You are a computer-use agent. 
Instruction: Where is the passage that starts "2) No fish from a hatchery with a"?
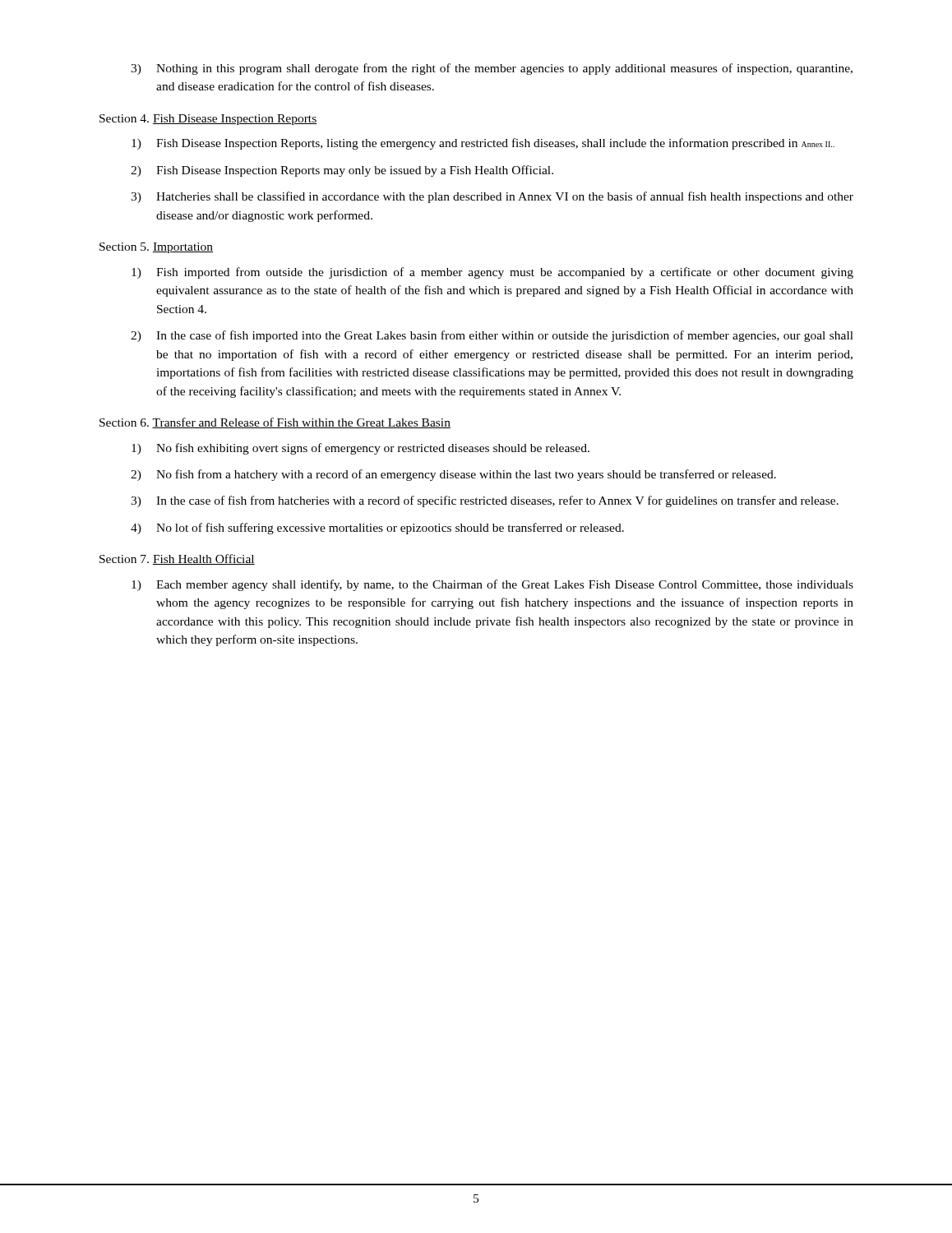(476, 474)
